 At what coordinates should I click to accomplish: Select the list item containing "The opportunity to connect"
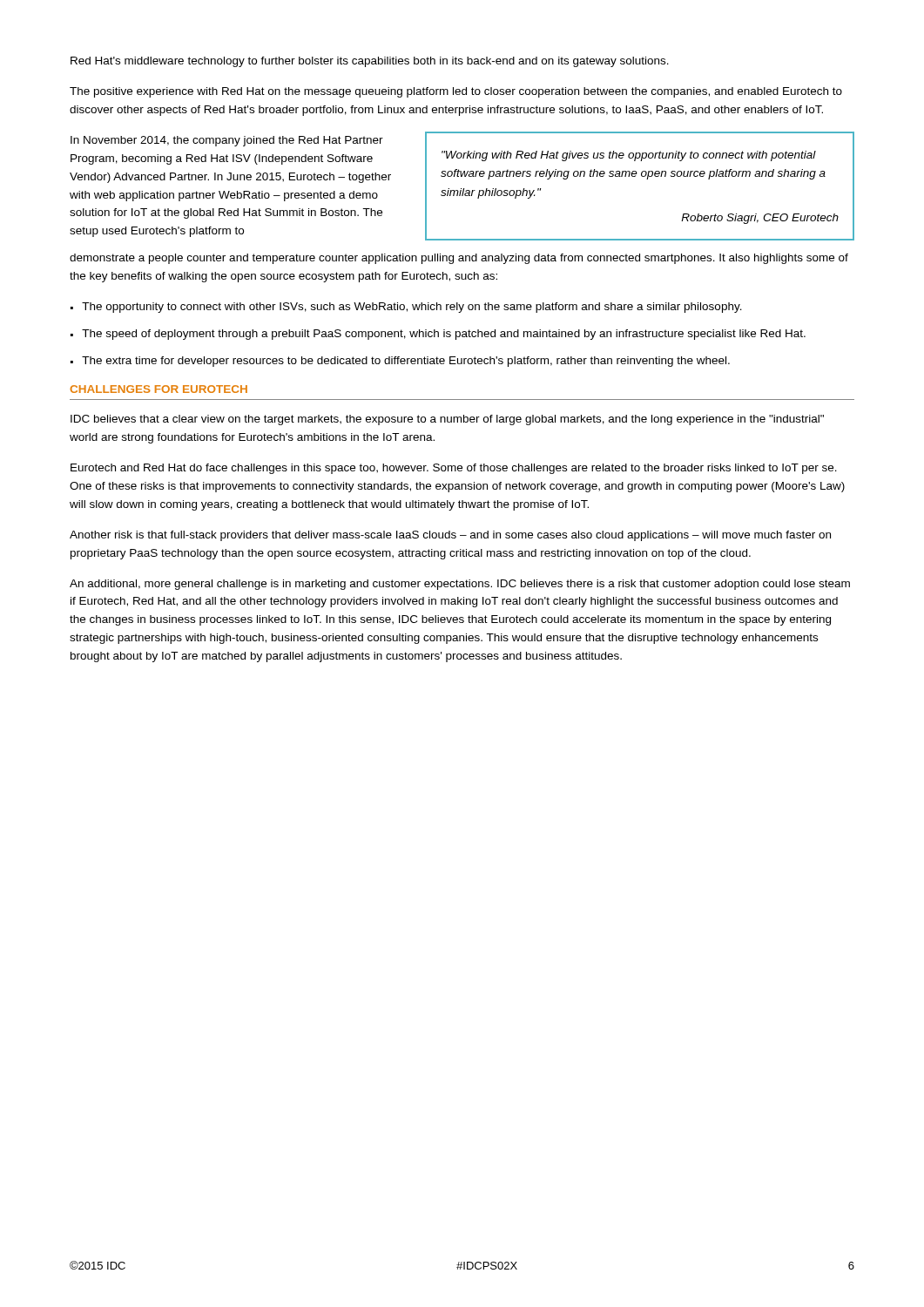[412, 306]
